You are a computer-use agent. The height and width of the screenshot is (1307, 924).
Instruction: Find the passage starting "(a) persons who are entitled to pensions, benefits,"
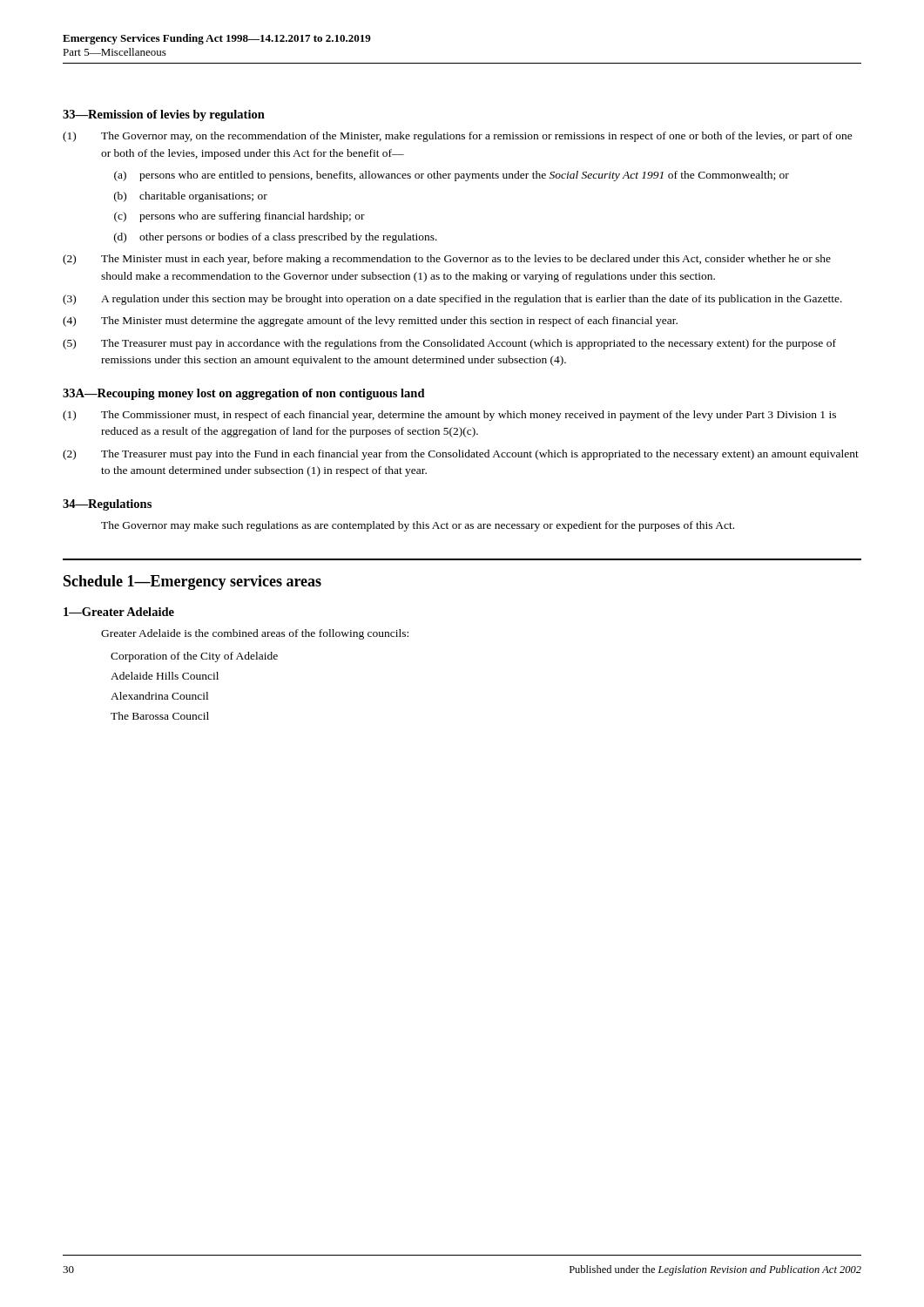[452, 176]
